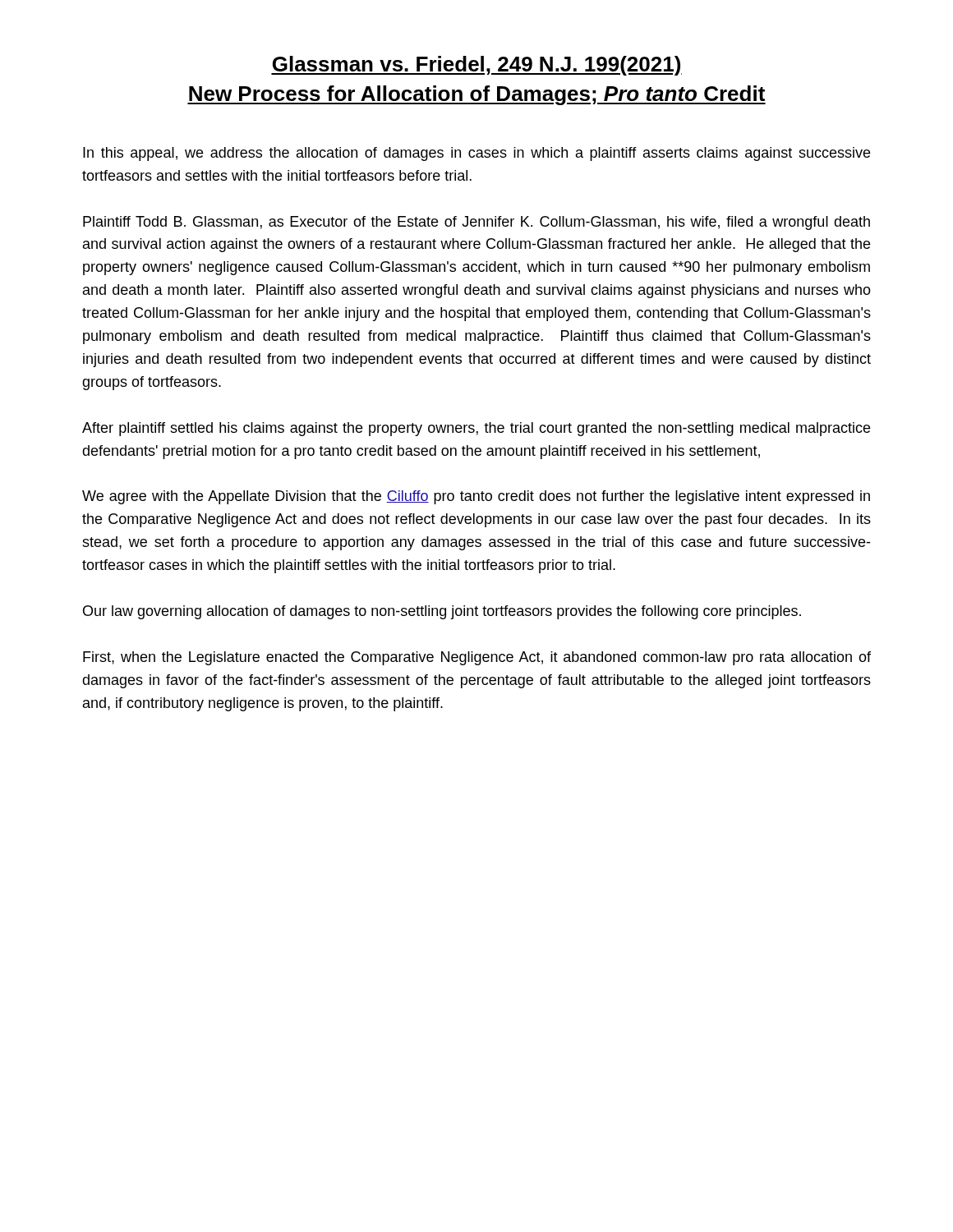953x1232 pixels.
Task: Locate the text block that says "After plaintiff settled his"
Action: 476,439
